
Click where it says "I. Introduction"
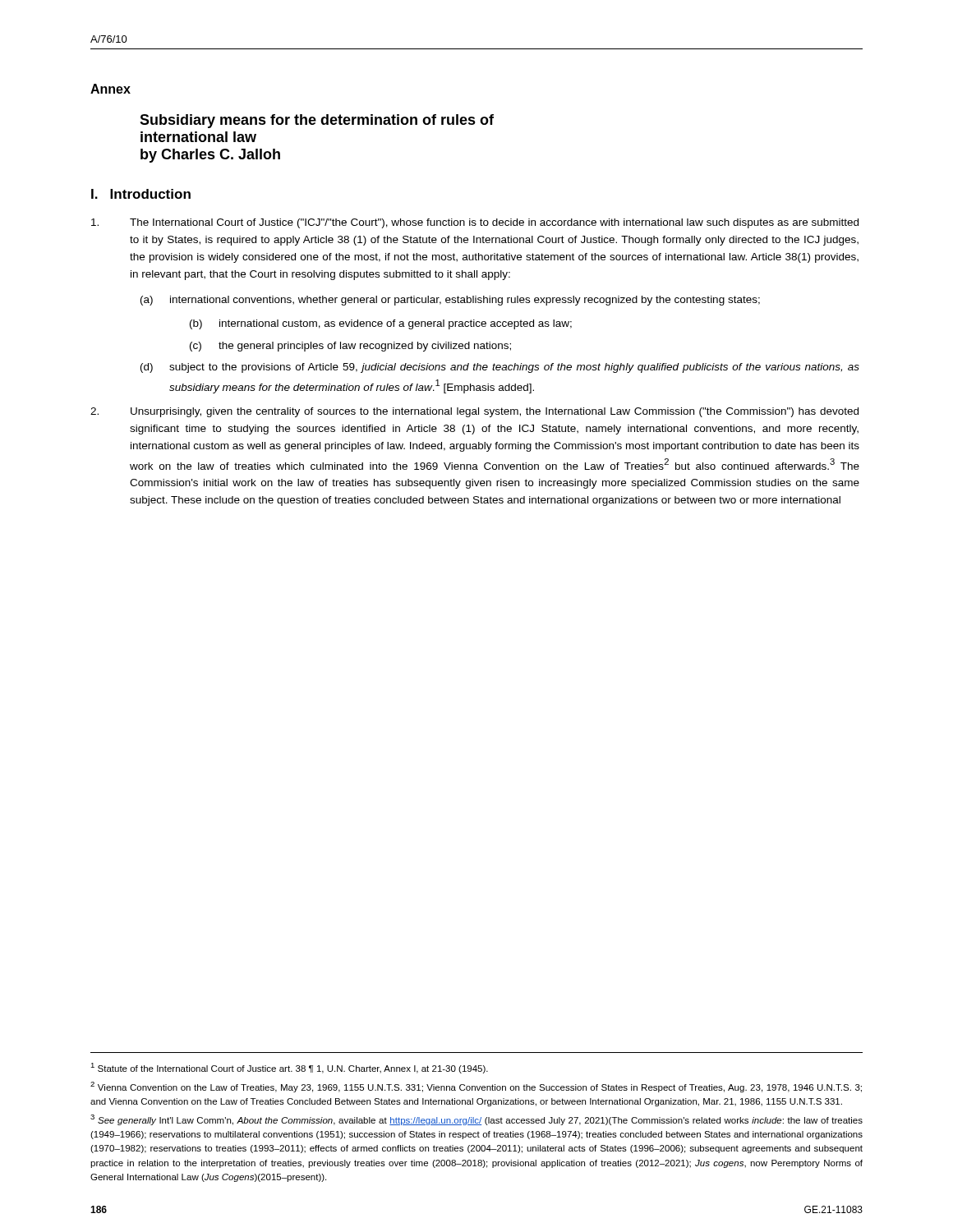(141, 194)
